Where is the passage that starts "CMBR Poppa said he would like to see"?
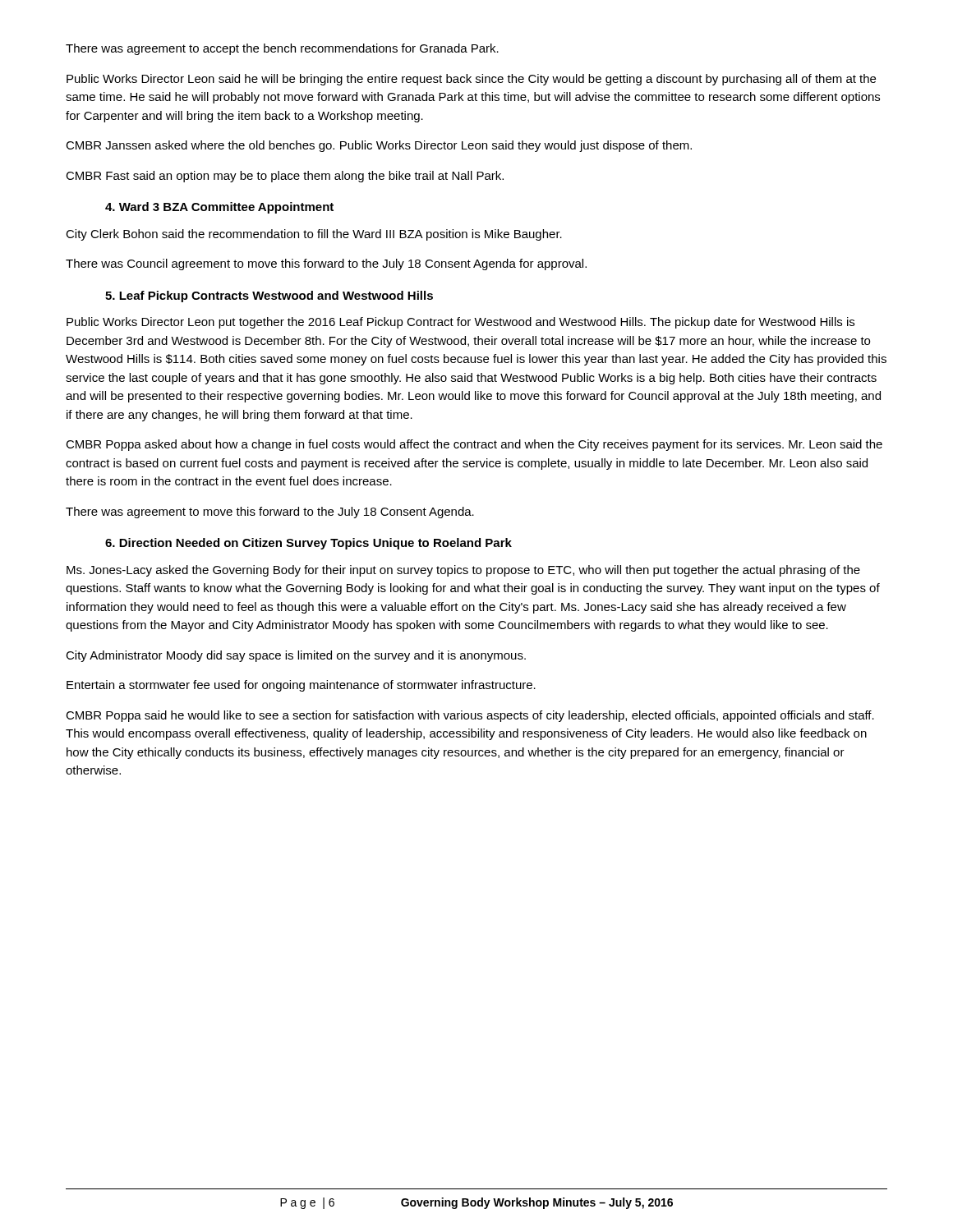Screen dimensions: 1232x953 click(x=470, y=742)
